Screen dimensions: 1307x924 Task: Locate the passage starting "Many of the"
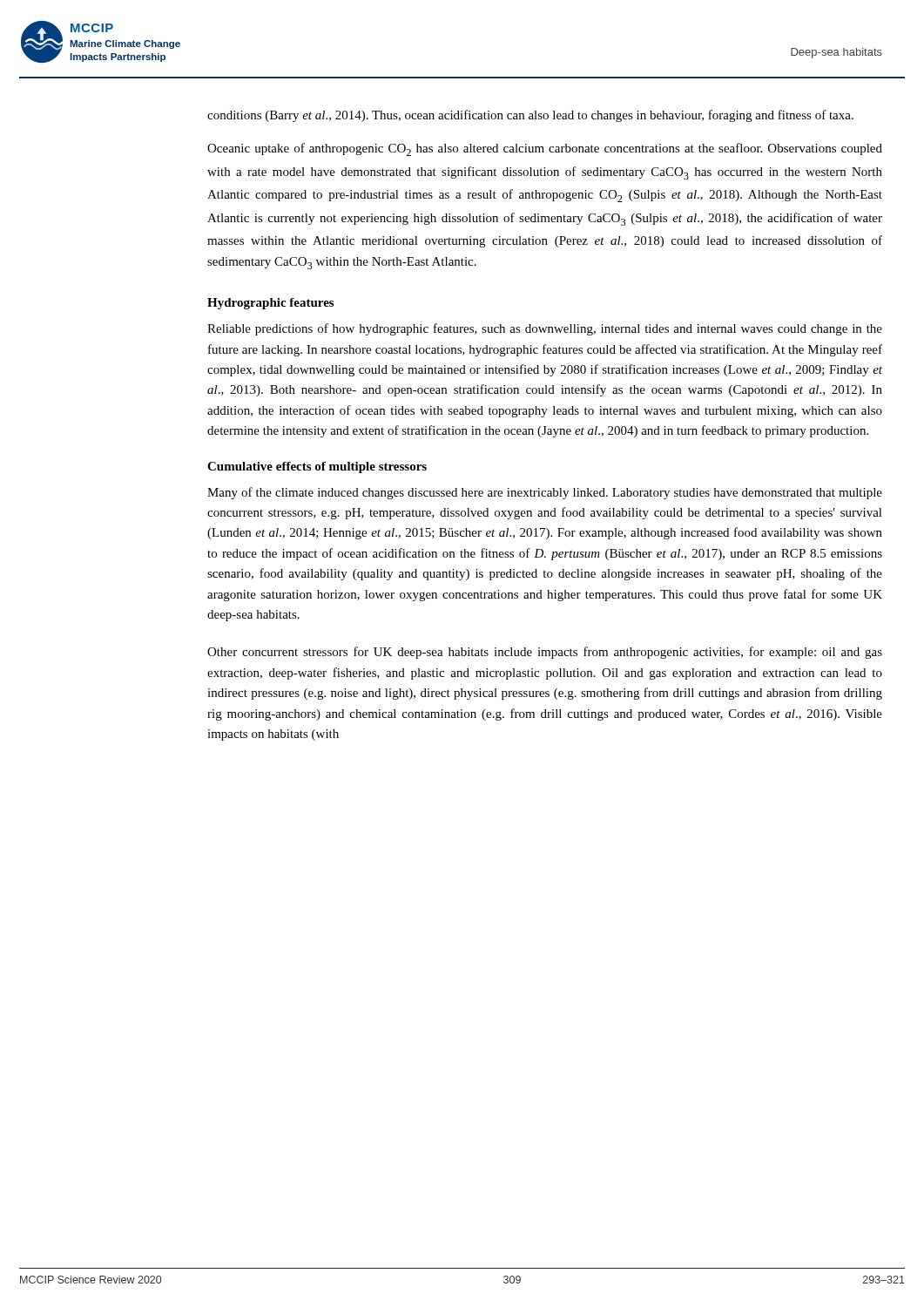click(545, 553)
